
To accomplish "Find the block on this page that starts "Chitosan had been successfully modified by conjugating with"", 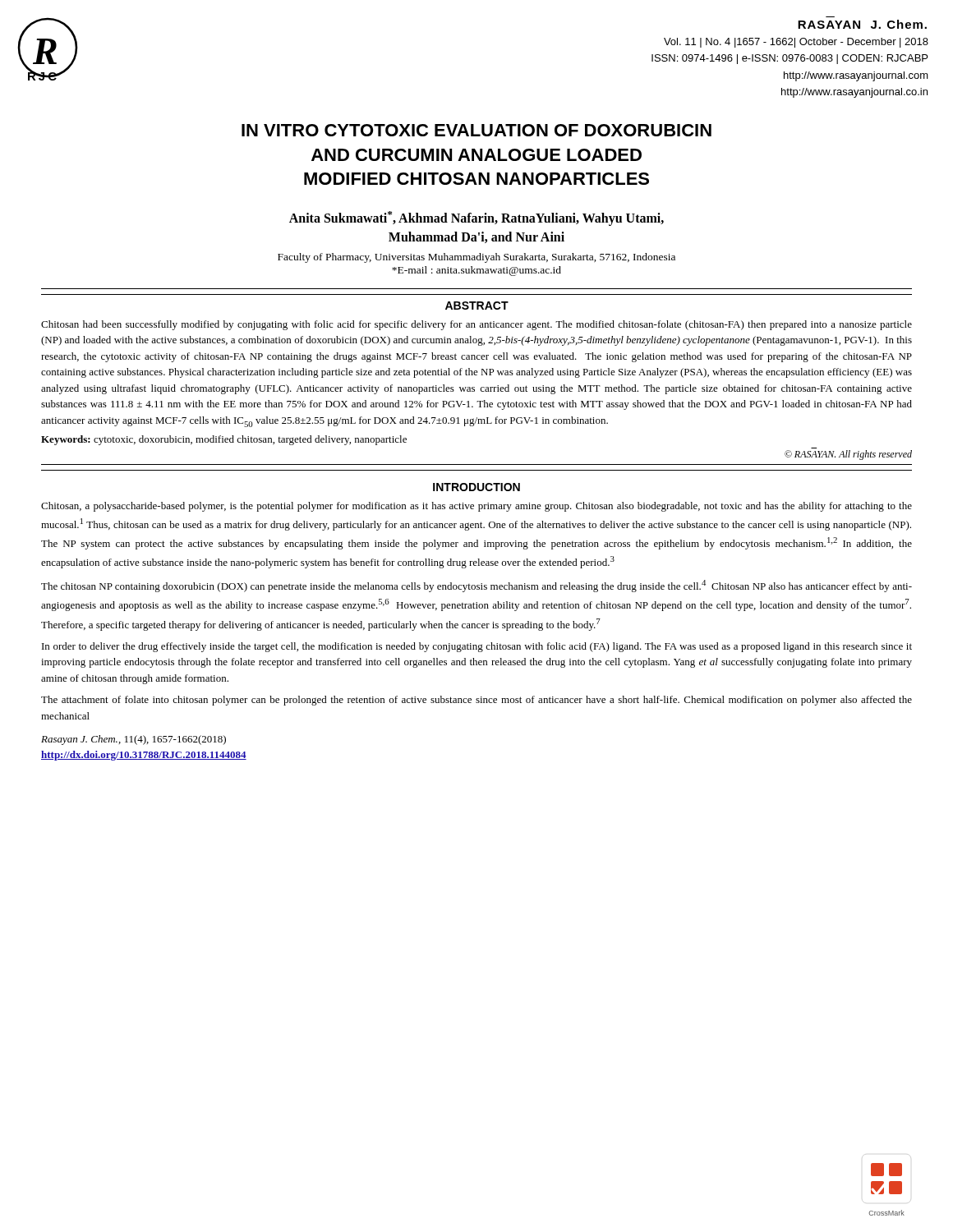I will pyautogui.click(x=476, y=373).
